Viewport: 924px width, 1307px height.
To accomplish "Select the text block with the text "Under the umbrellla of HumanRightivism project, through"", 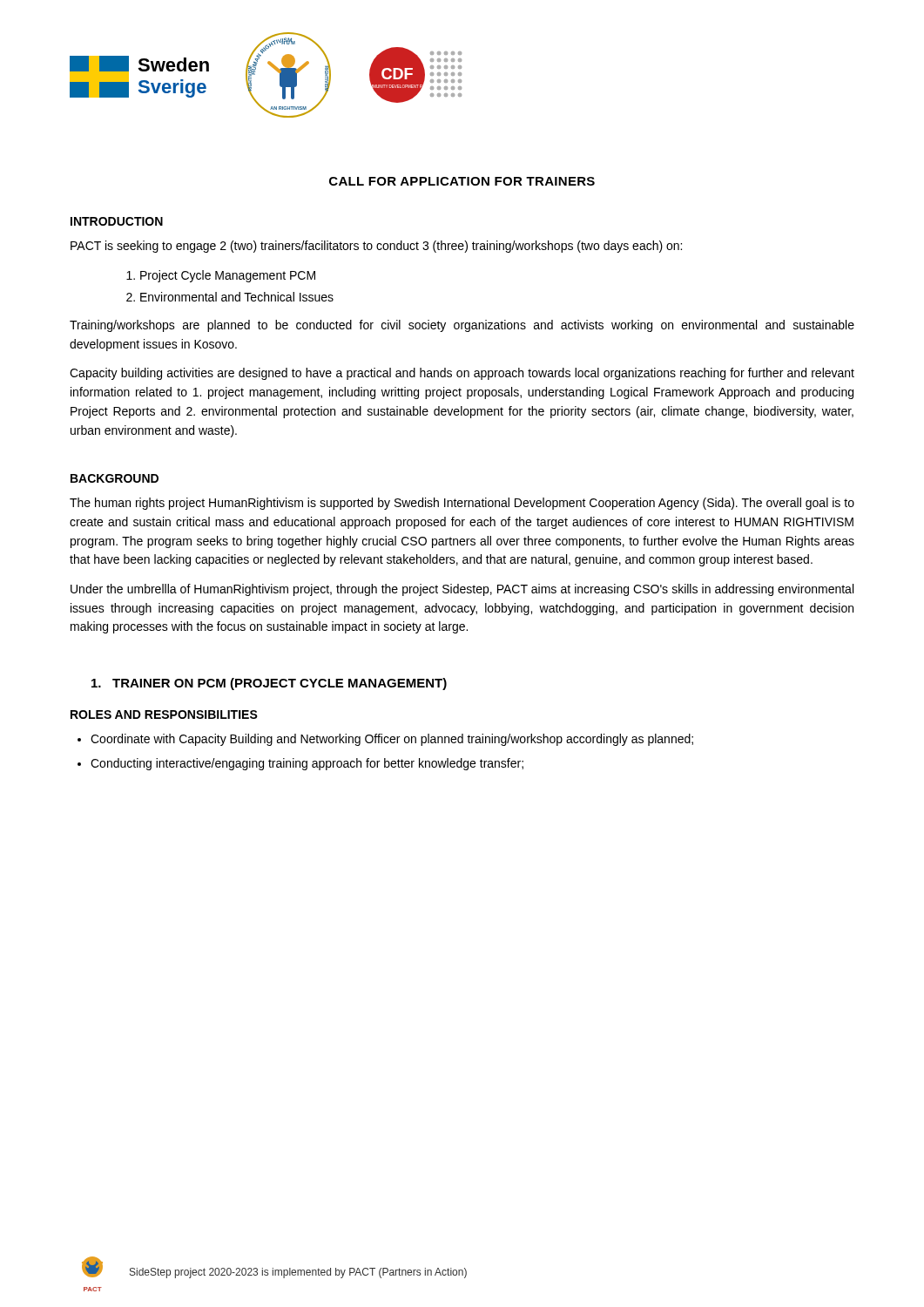I will click(x=462, y=608).
